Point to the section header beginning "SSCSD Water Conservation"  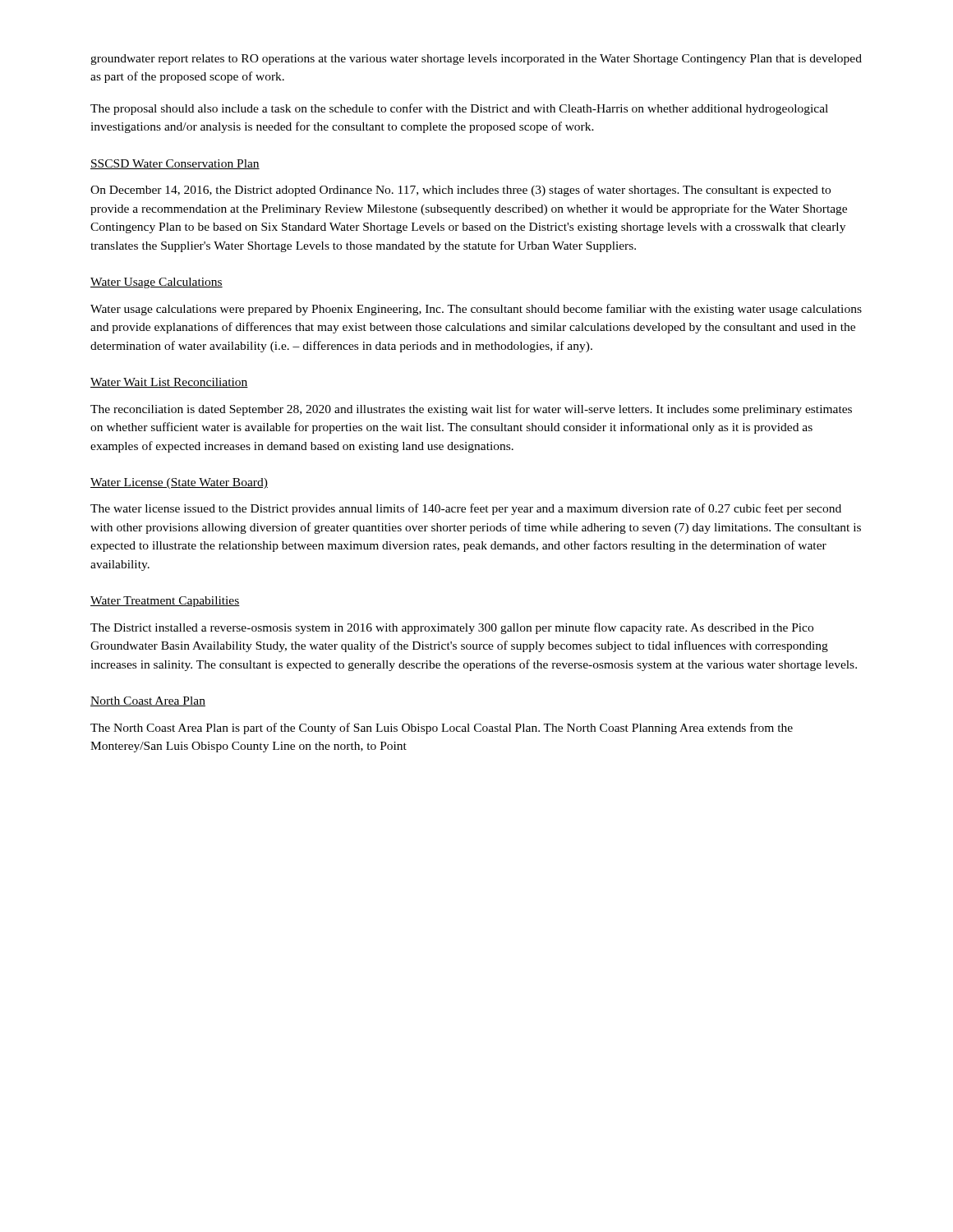175,163
